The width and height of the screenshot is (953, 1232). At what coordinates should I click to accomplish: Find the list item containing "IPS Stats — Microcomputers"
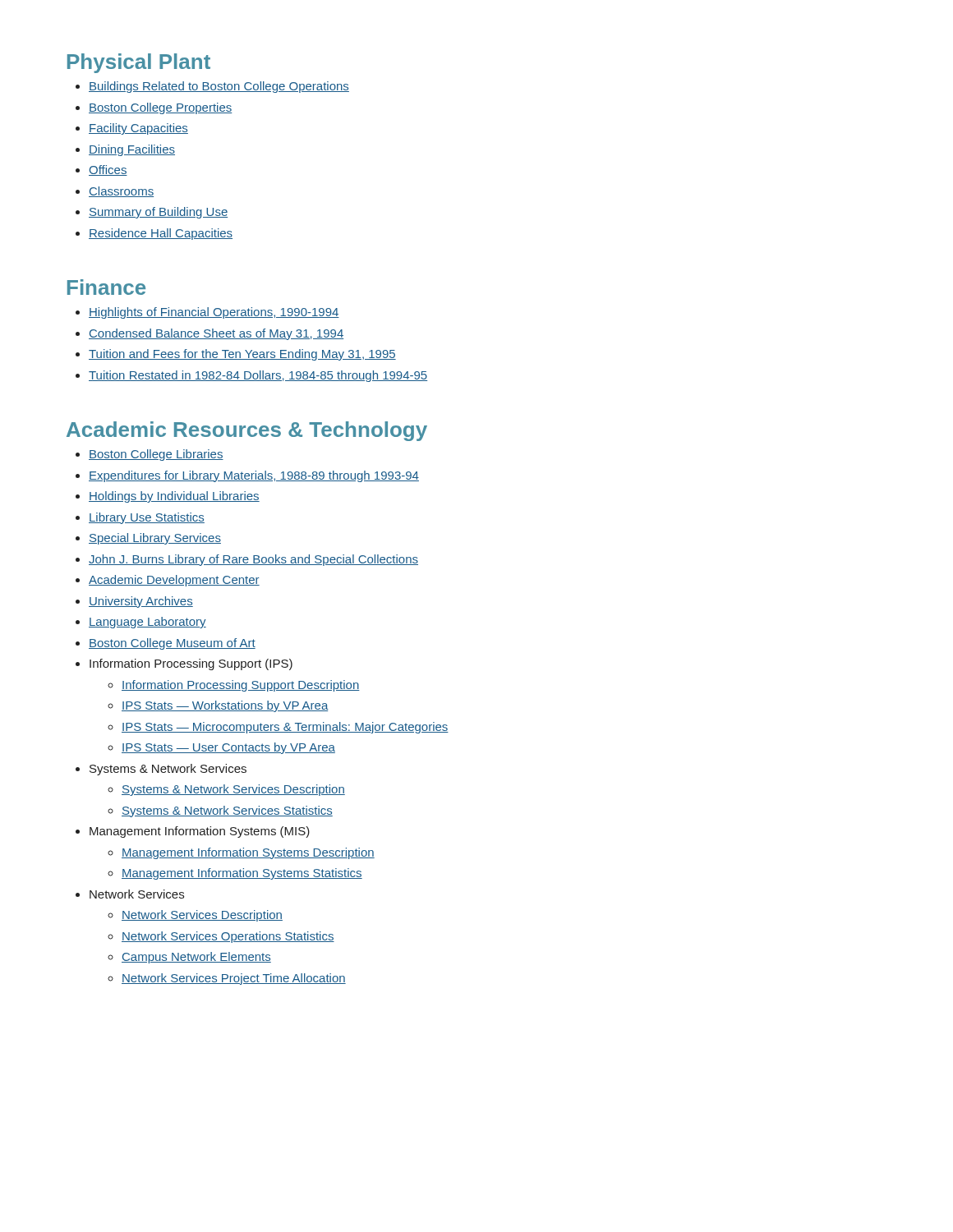[285, 726]
